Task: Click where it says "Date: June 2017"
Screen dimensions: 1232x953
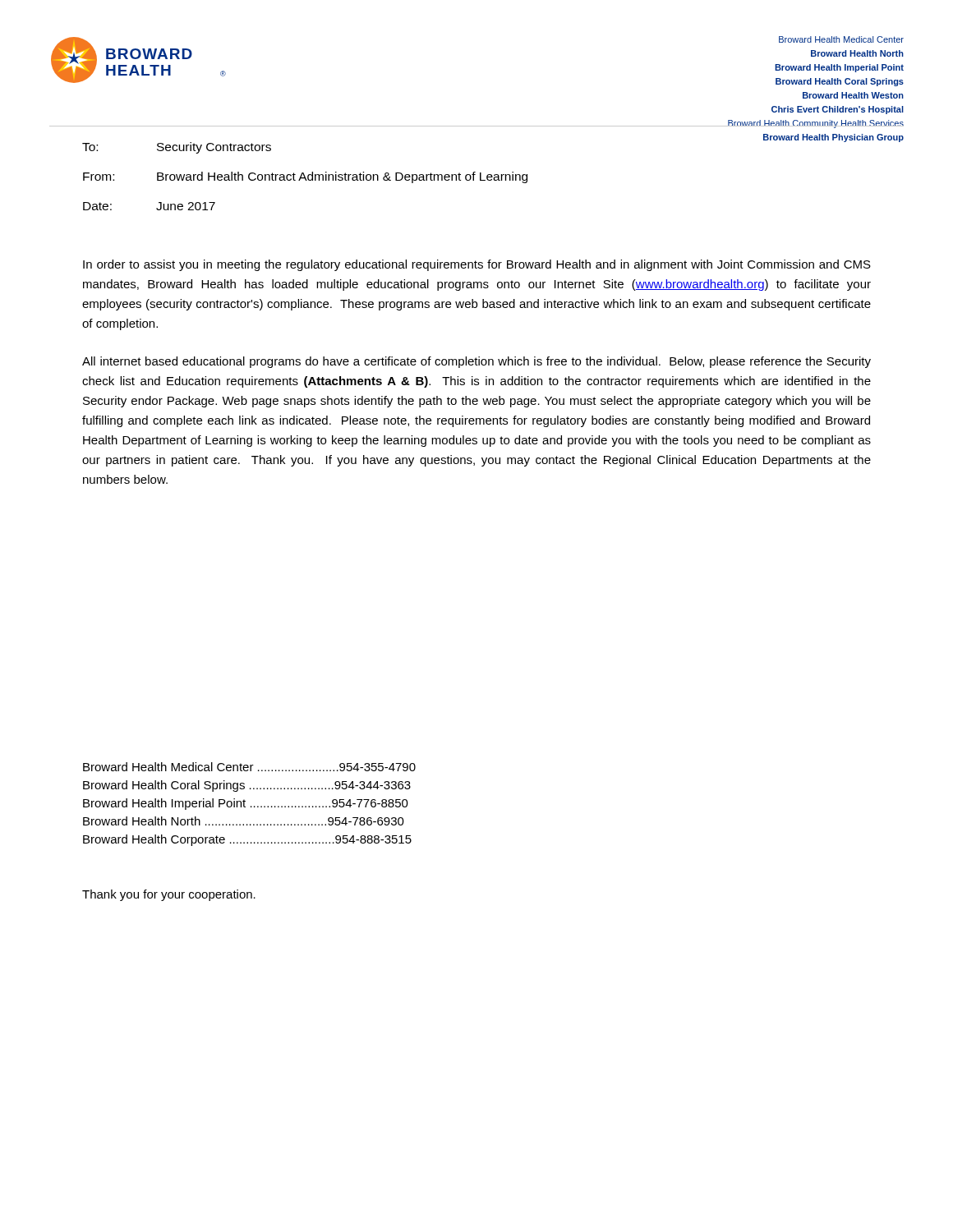Action: coord(149,206)
